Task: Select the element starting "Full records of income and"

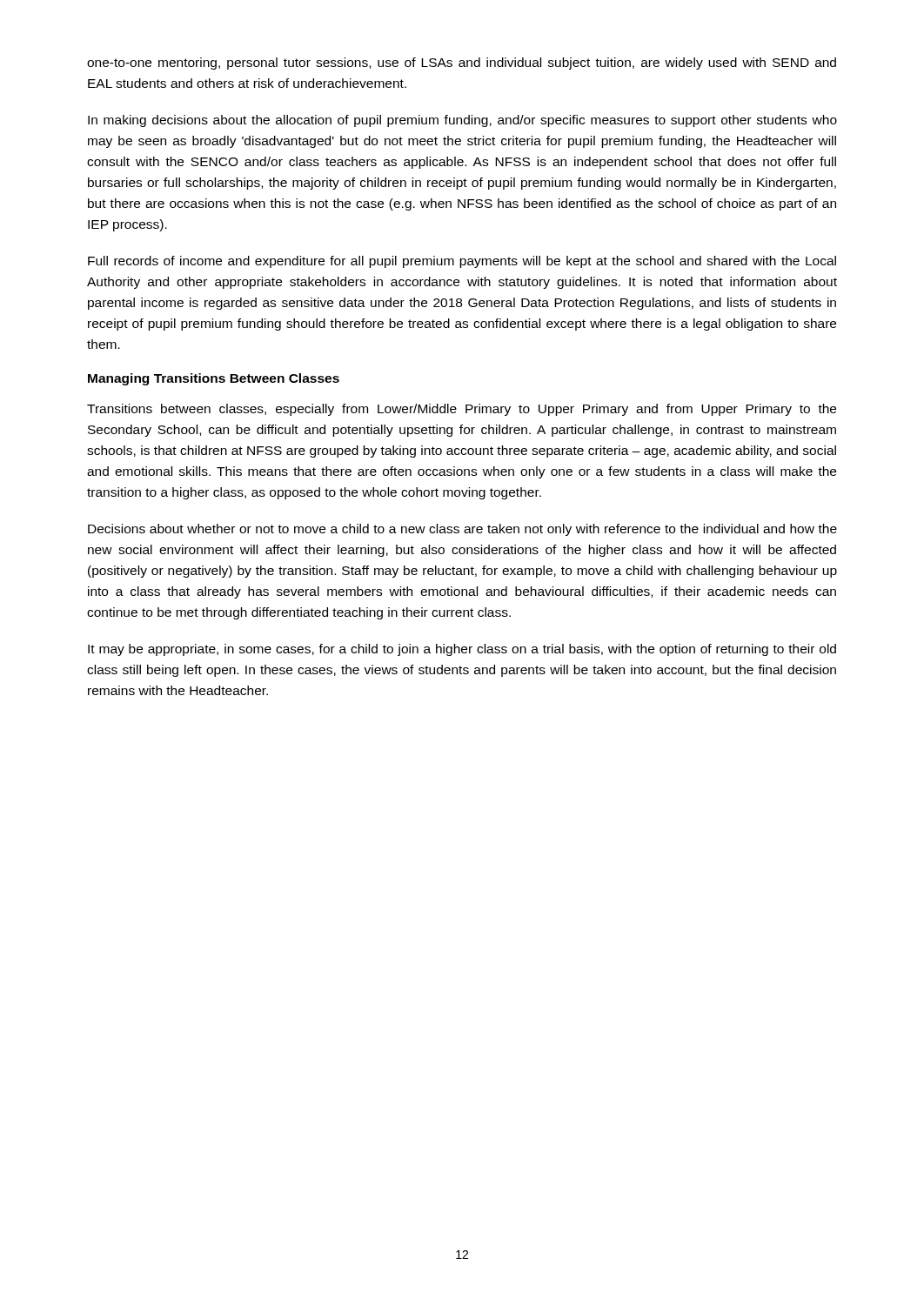Action: coord(462,302)
